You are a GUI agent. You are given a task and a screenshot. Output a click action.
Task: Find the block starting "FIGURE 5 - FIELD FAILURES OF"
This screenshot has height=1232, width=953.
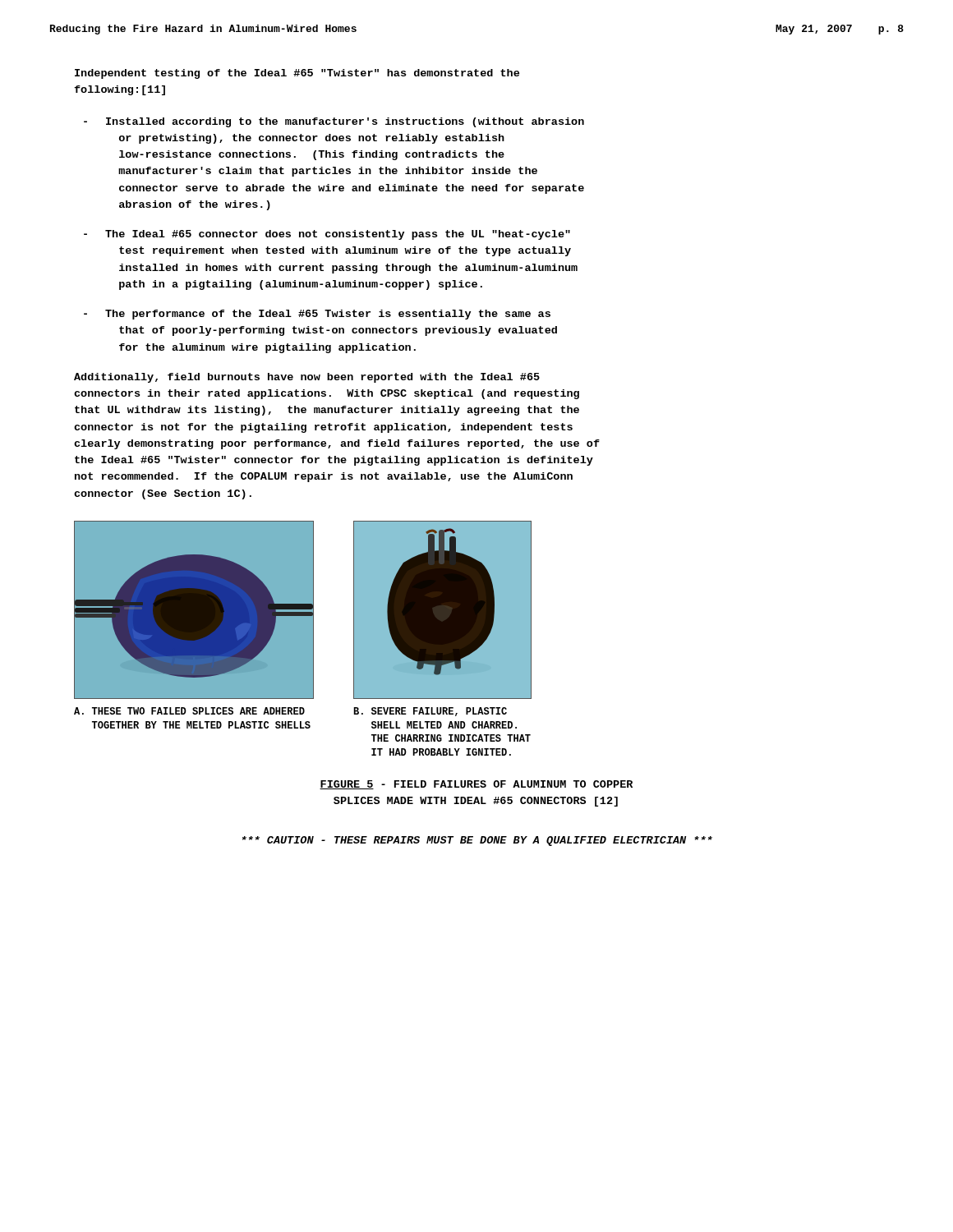click(x=476, y=793)
